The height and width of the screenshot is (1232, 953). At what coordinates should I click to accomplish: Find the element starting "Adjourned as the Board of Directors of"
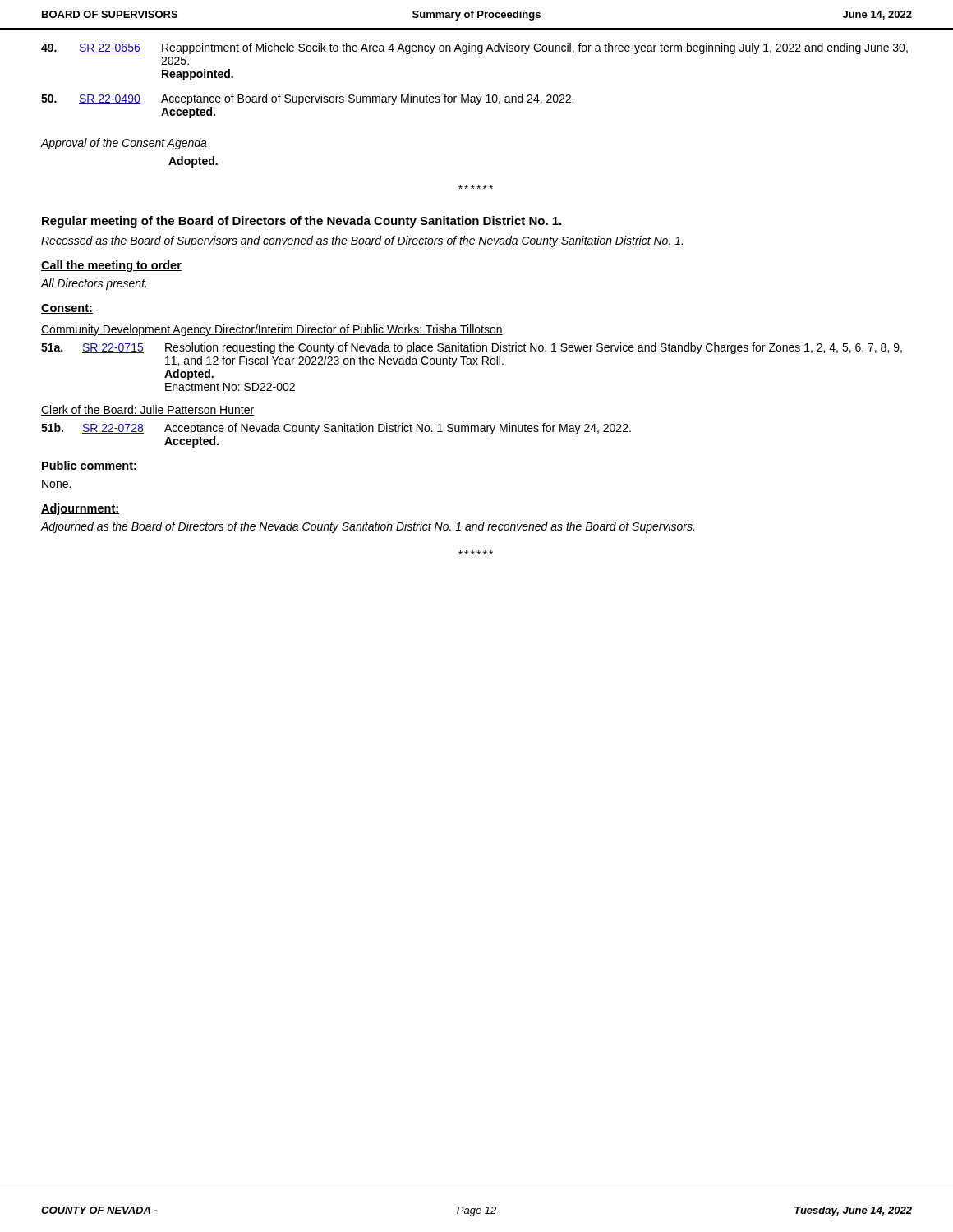pyautogui.click(x=368, y=526)
